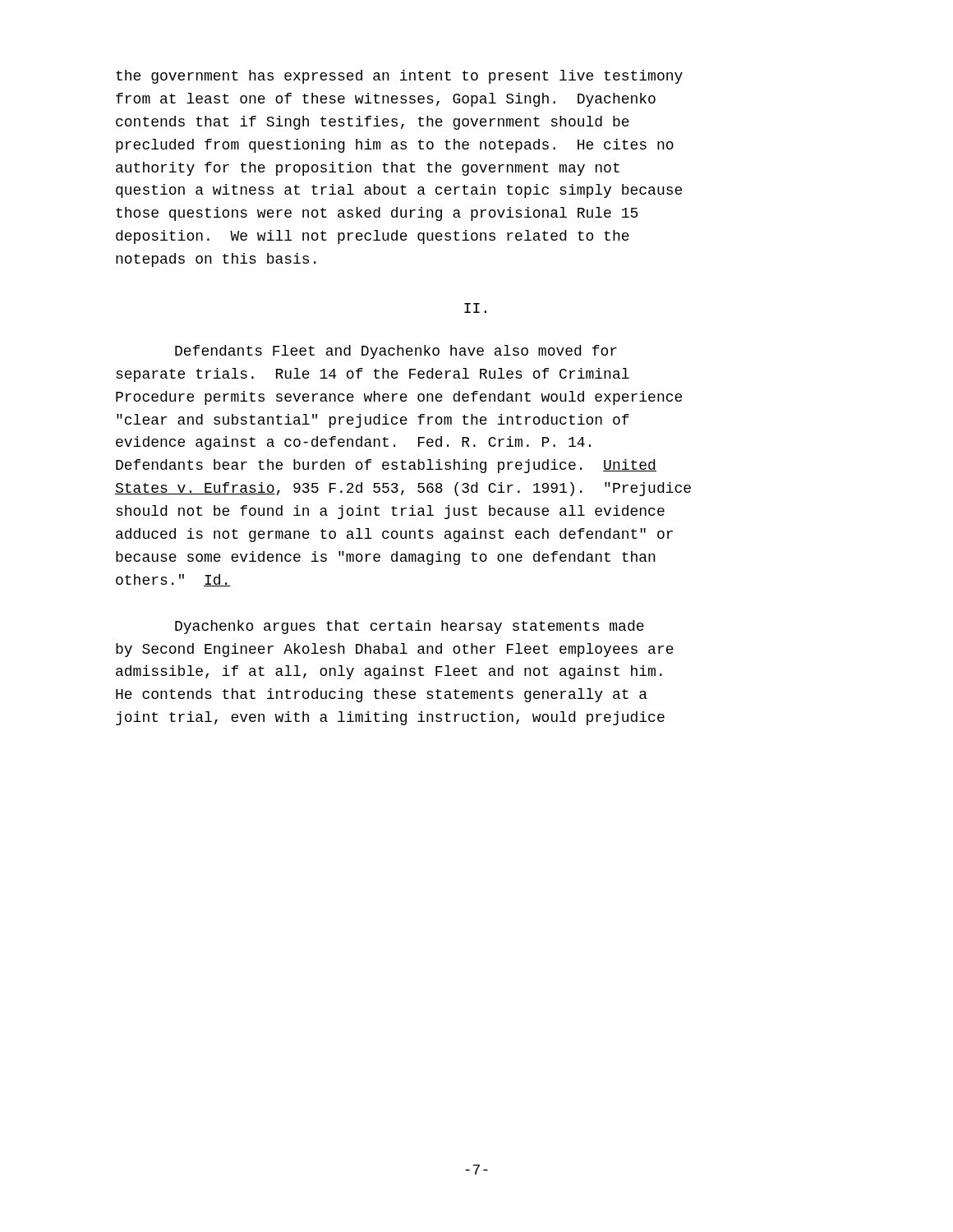953x1232 pixels.
Task: Select the text block with the text "Dyachenko argues that certain hearsay statements made"
Action: coord(395,672)
